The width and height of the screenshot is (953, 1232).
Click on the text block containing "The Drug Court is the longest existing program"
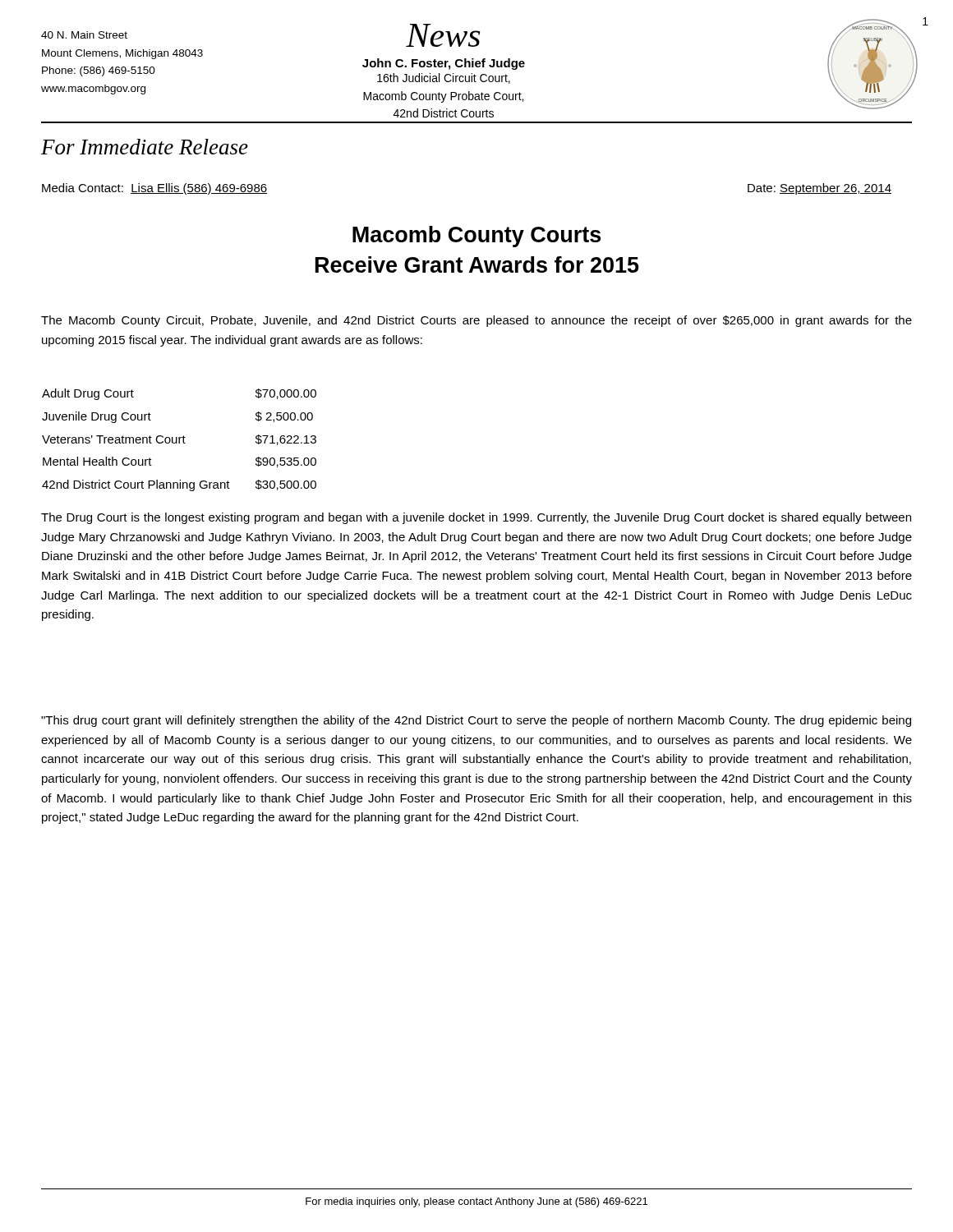pyautogui.click(x=476, y=566)
